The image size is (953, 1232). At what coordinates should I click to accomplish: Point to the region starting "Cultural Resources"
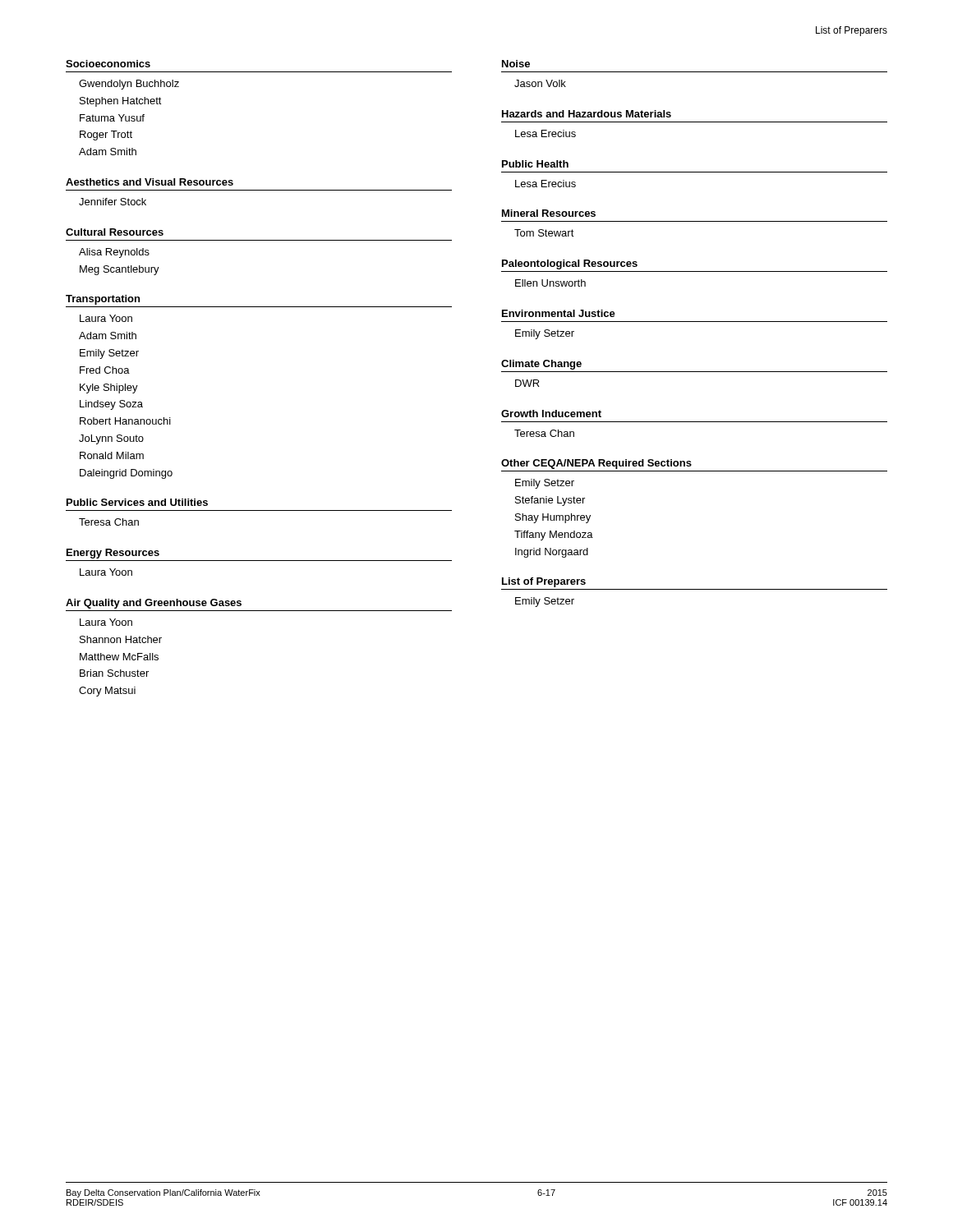[115, 232]
